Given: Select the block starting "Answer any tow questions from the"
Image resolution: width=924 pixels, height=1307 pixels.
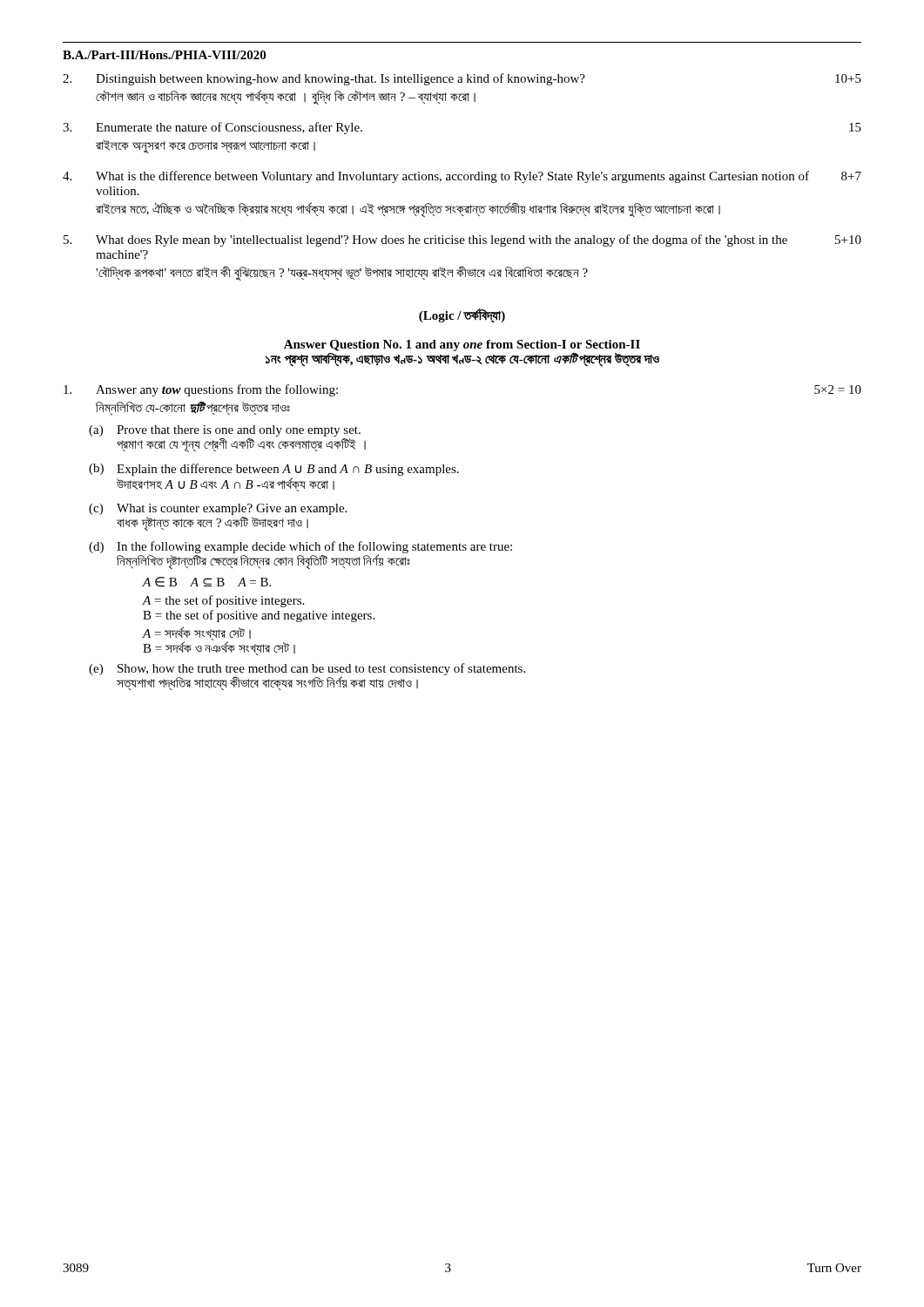Looking at the screenshot, I should pyautogui.click(x=209, y=390).
